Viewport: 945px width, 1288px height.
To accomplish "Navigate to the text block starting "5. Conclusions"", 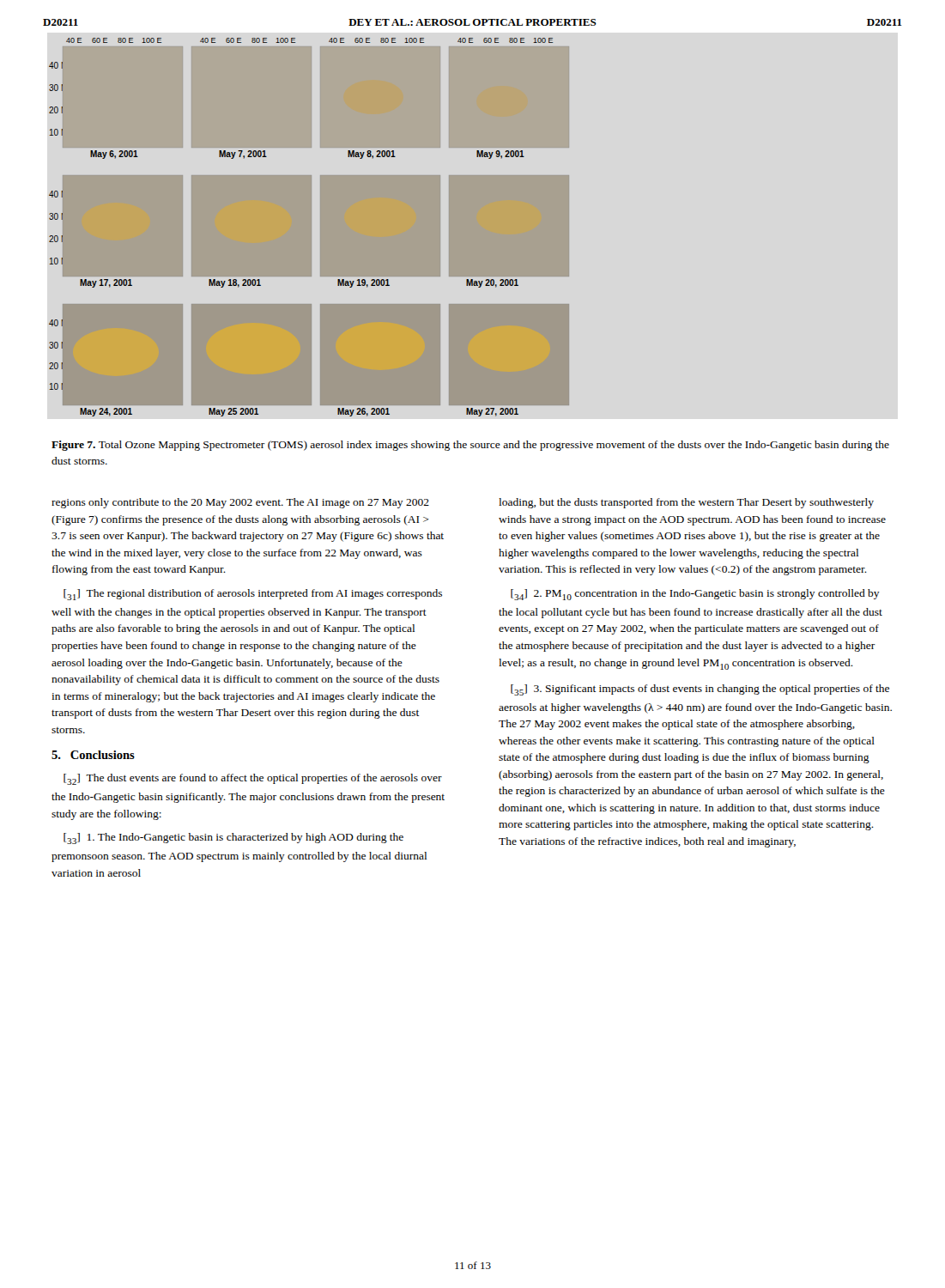I will [x=93, y=755].
